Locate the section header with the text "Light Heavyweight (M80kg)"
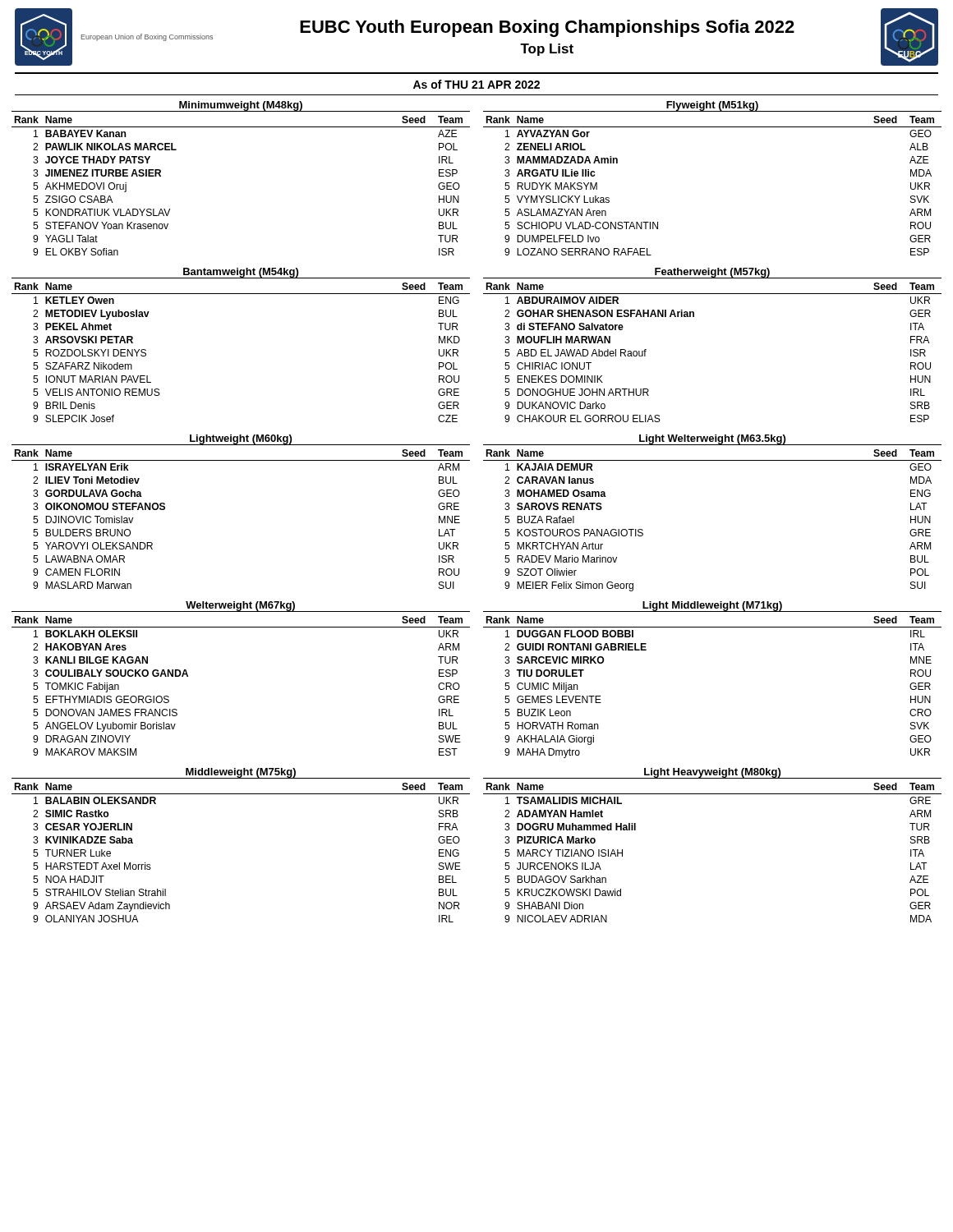The width and height of the screenshot is (953, 1232). (x=712, y=772)
